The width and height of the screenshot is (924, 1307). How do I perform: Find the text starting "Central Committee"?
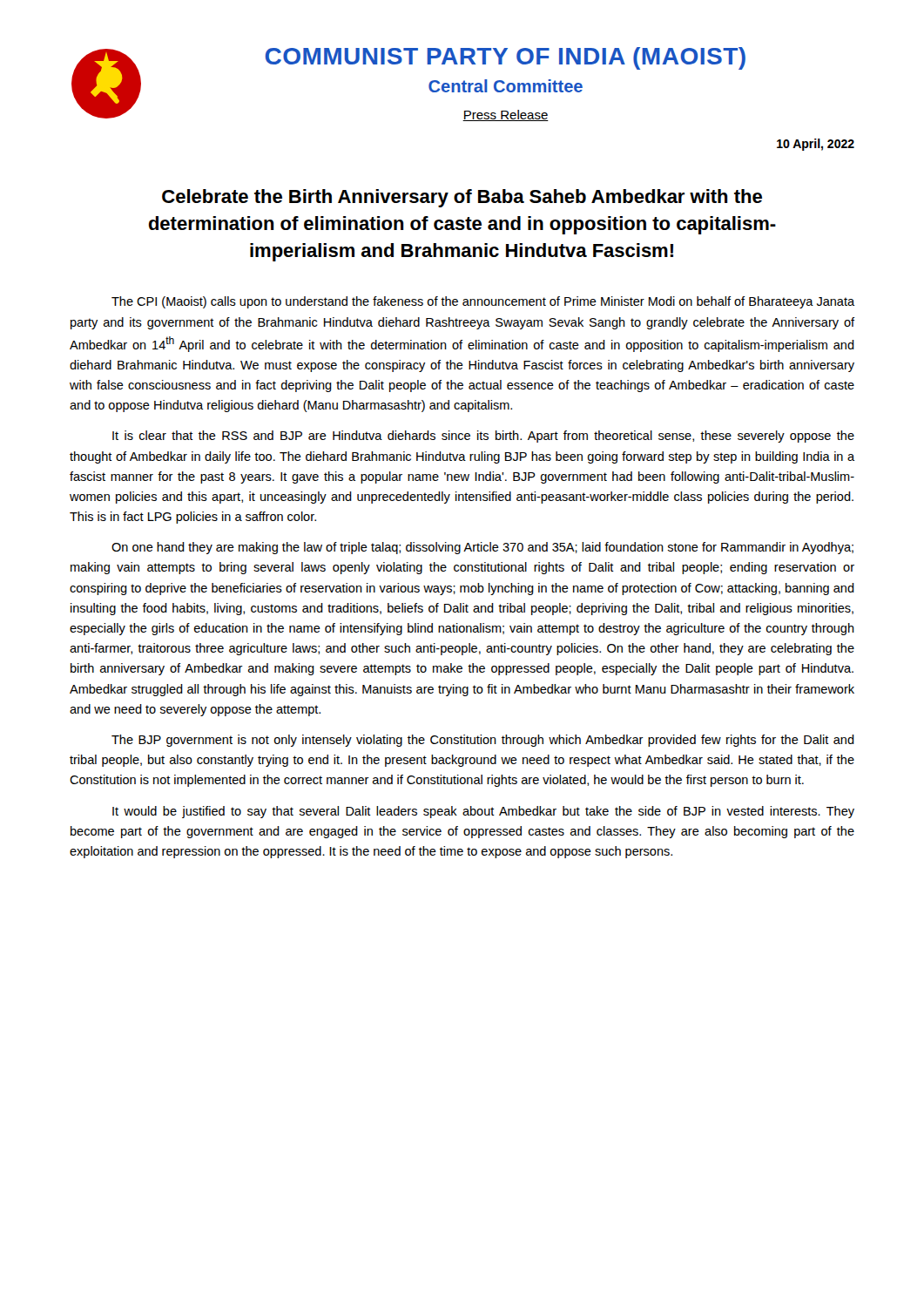tap(506, 86)
